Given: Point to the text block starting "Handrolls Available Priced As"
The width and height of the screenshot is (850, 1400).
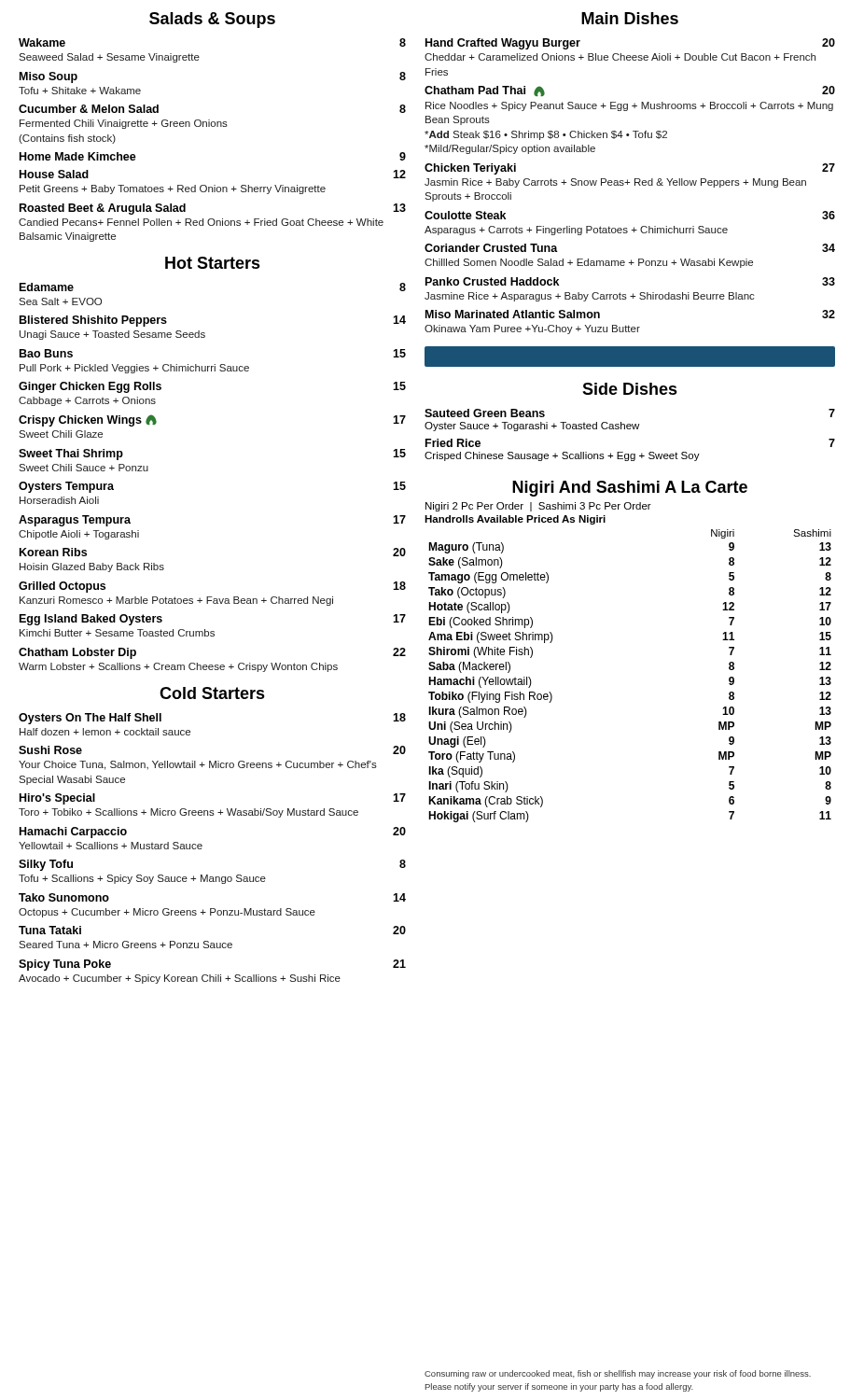Looking at the screenshot, I should point(515,519).
